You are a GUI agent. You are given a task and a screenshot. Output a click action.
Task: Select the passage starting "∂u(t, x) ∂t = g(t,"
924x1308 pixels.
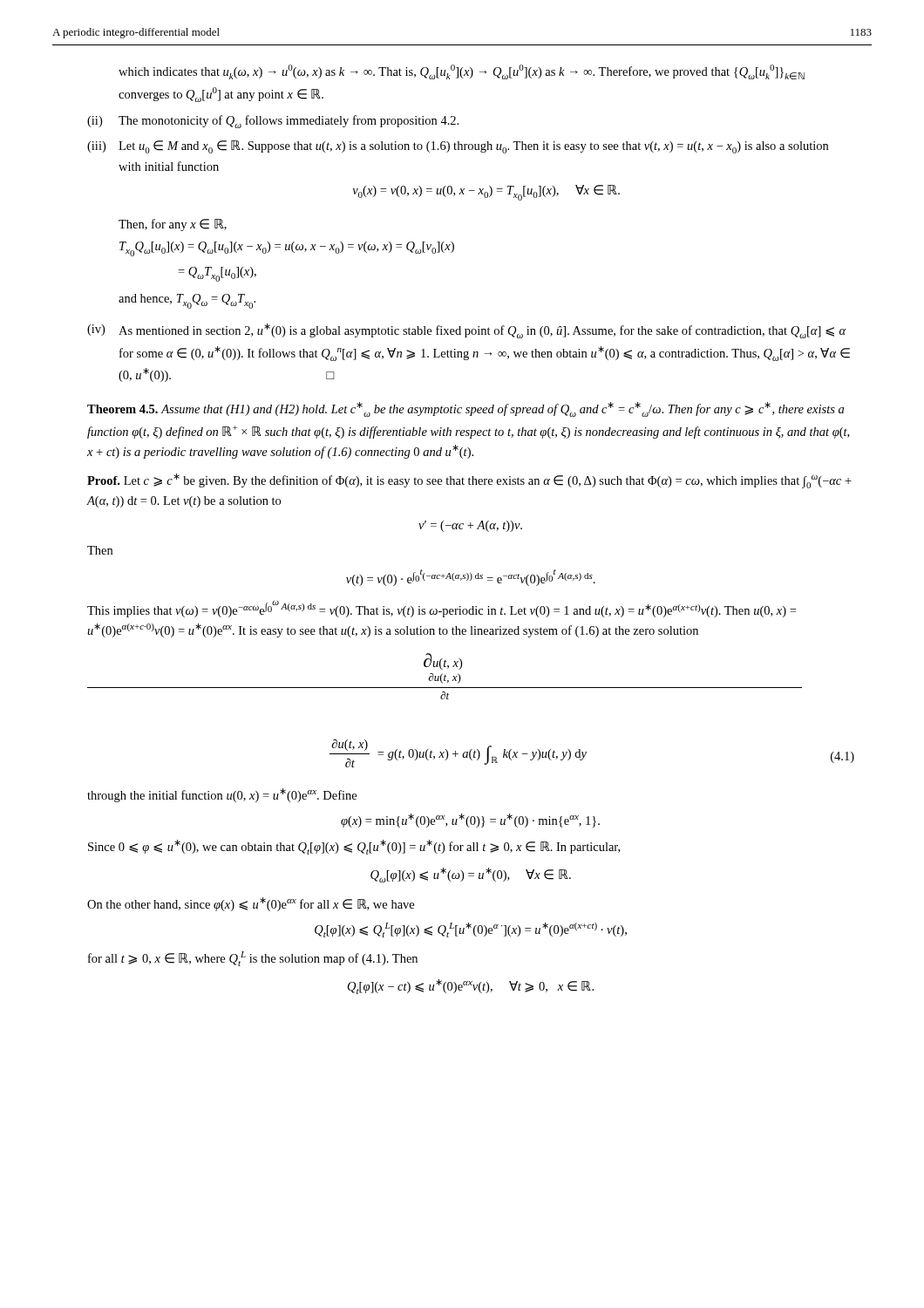click(x=471, y=756)
